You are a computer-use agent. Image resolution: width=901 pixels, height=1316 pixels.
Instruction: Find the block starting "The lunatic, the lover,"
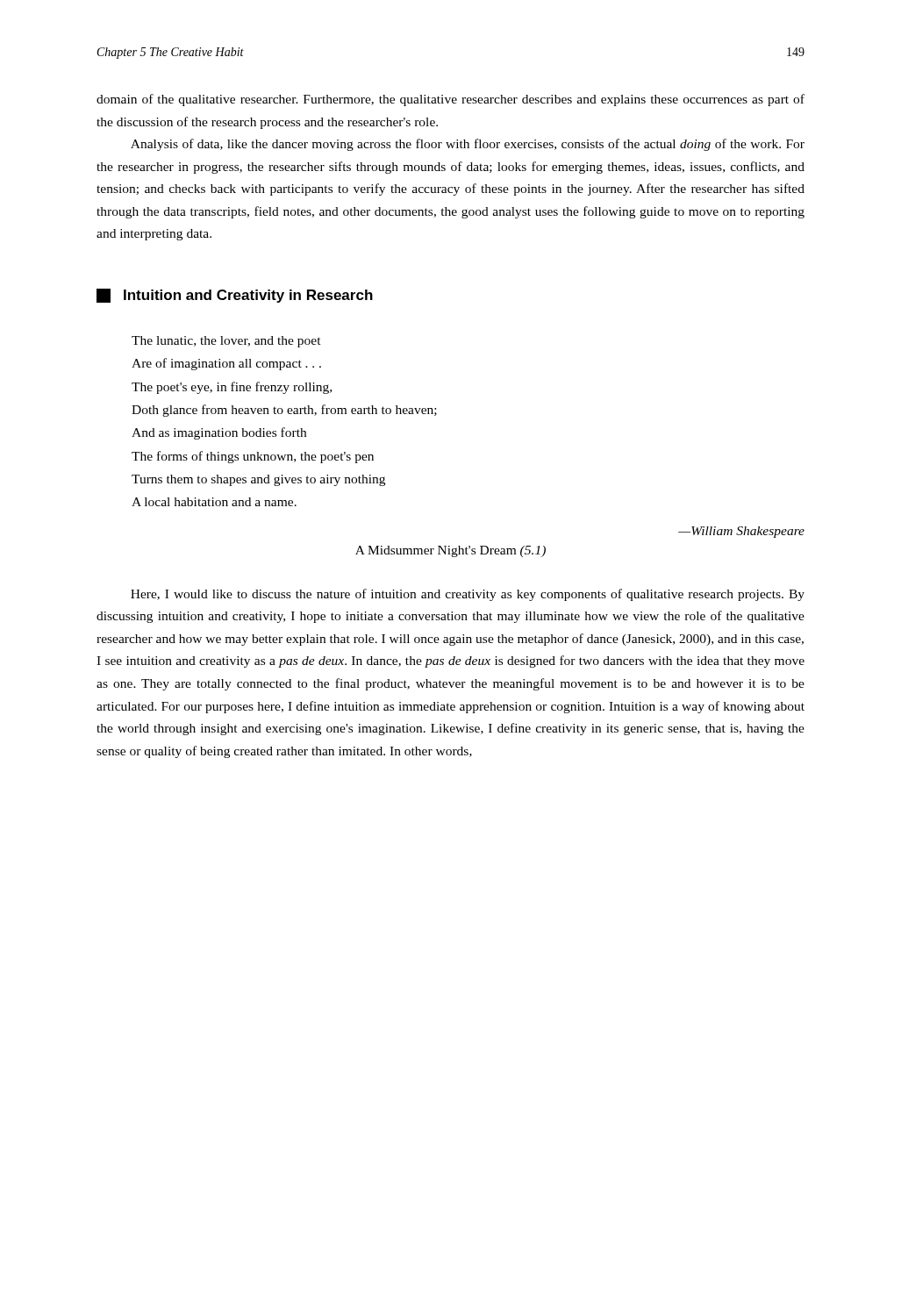(x=226, y=342)
